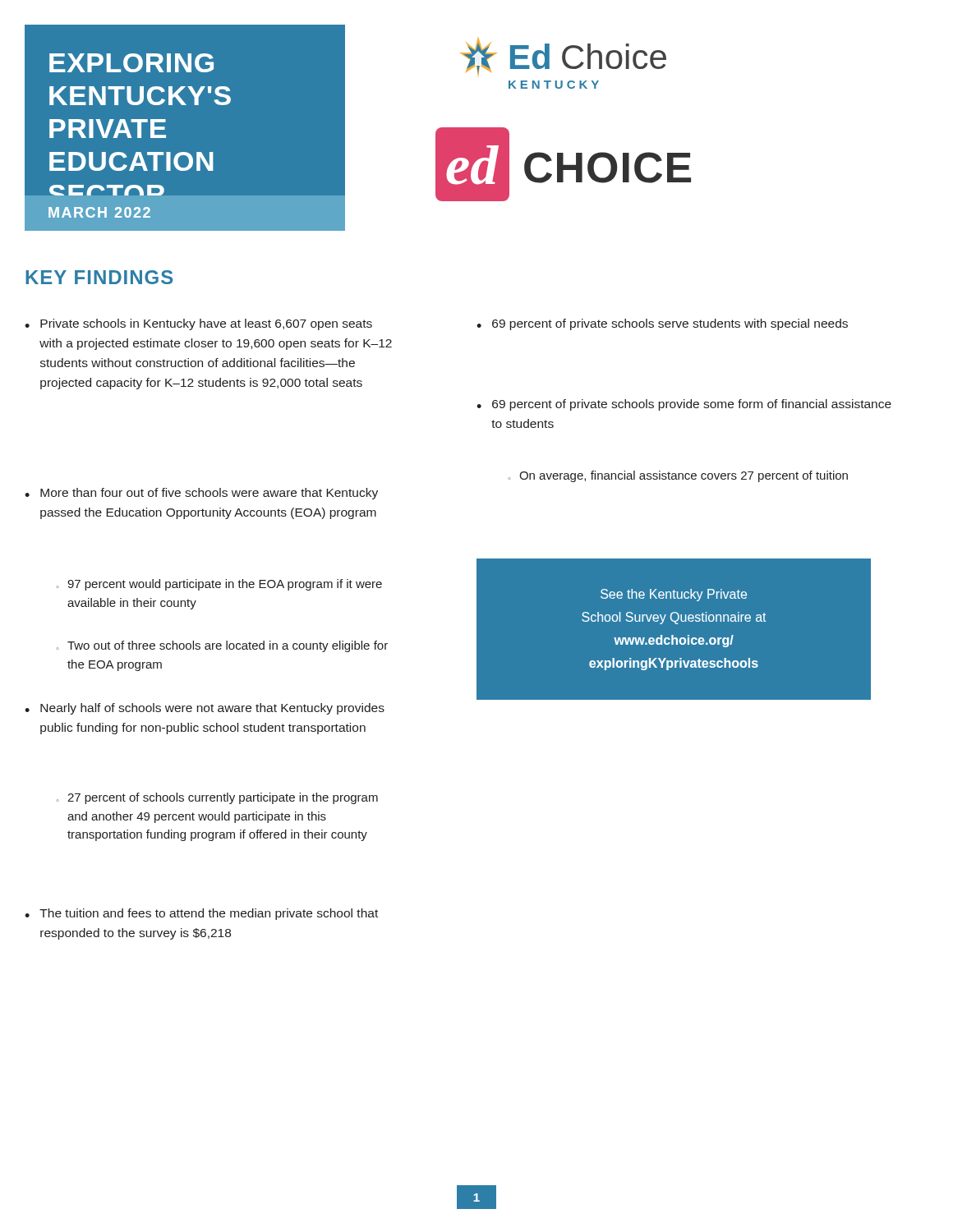Select the block starting "◦ Two out of three schools"
Image resolution: width=953 pixels, height=1232 pixels.
[x=227, y=655]
